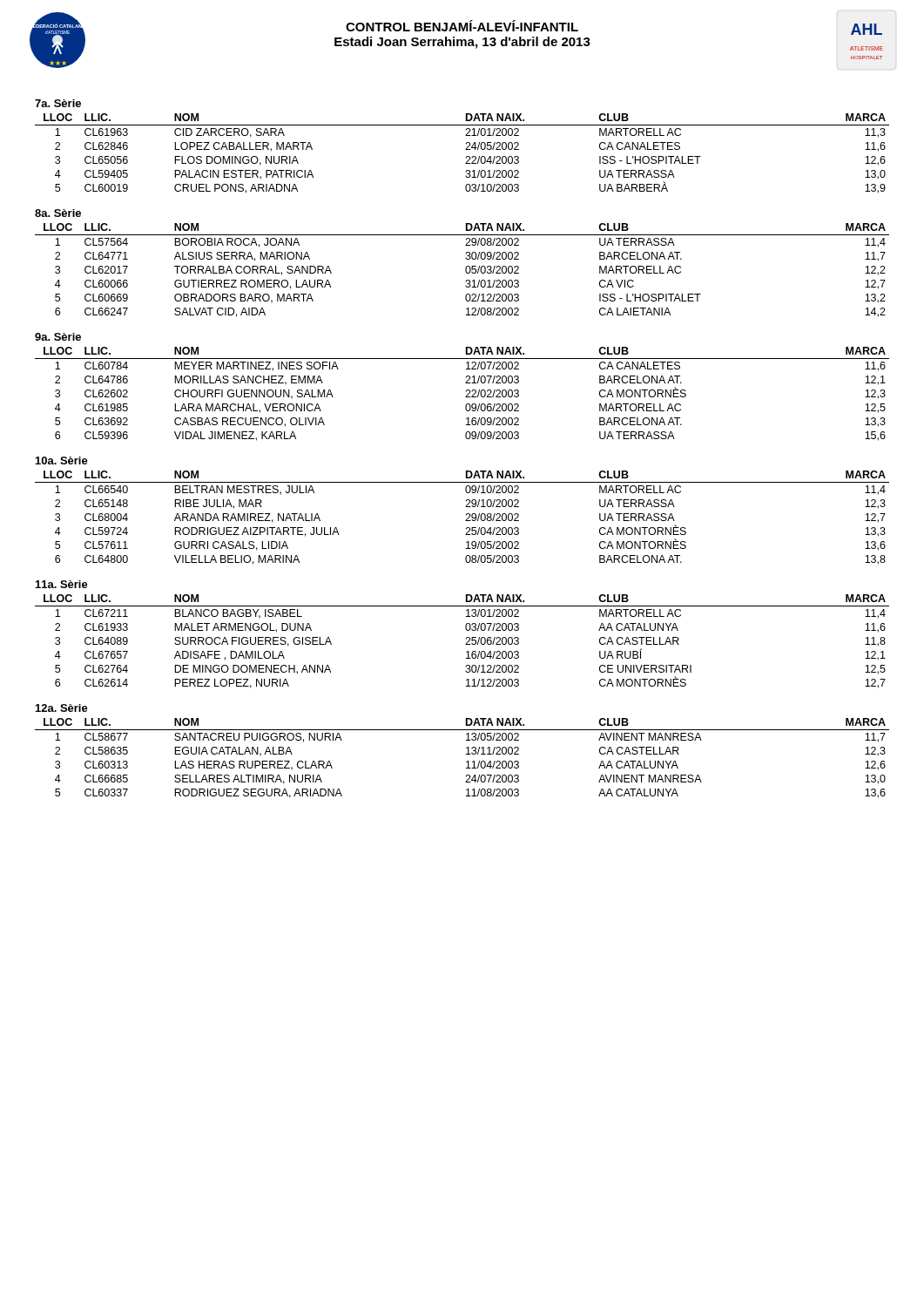This screenshot has width=924, height=1307.
Task: Click on the section header that says "12a. Sèrie"
Action: (61, 708)
